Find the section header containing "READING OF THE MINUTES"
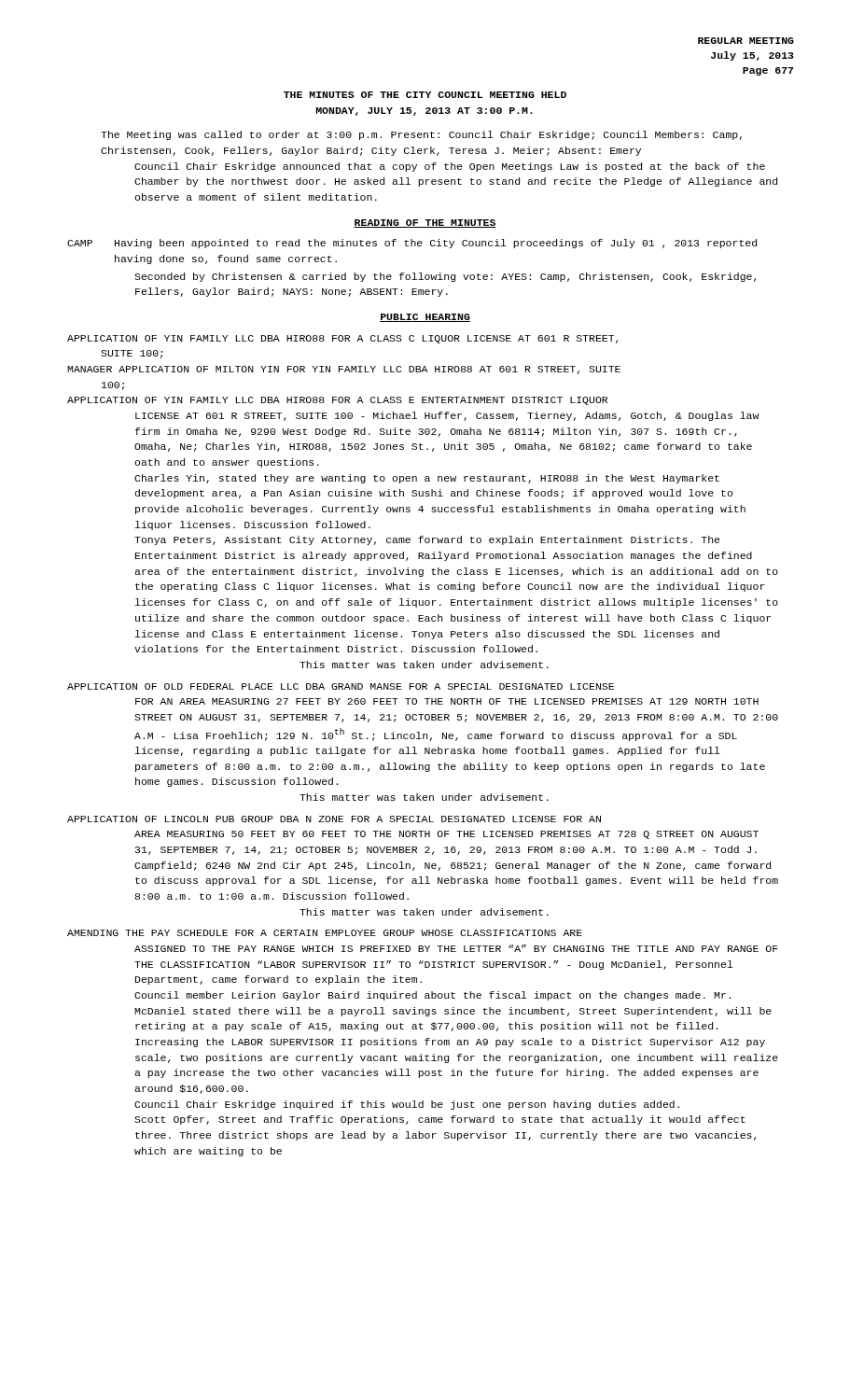 tap(425, 222)
